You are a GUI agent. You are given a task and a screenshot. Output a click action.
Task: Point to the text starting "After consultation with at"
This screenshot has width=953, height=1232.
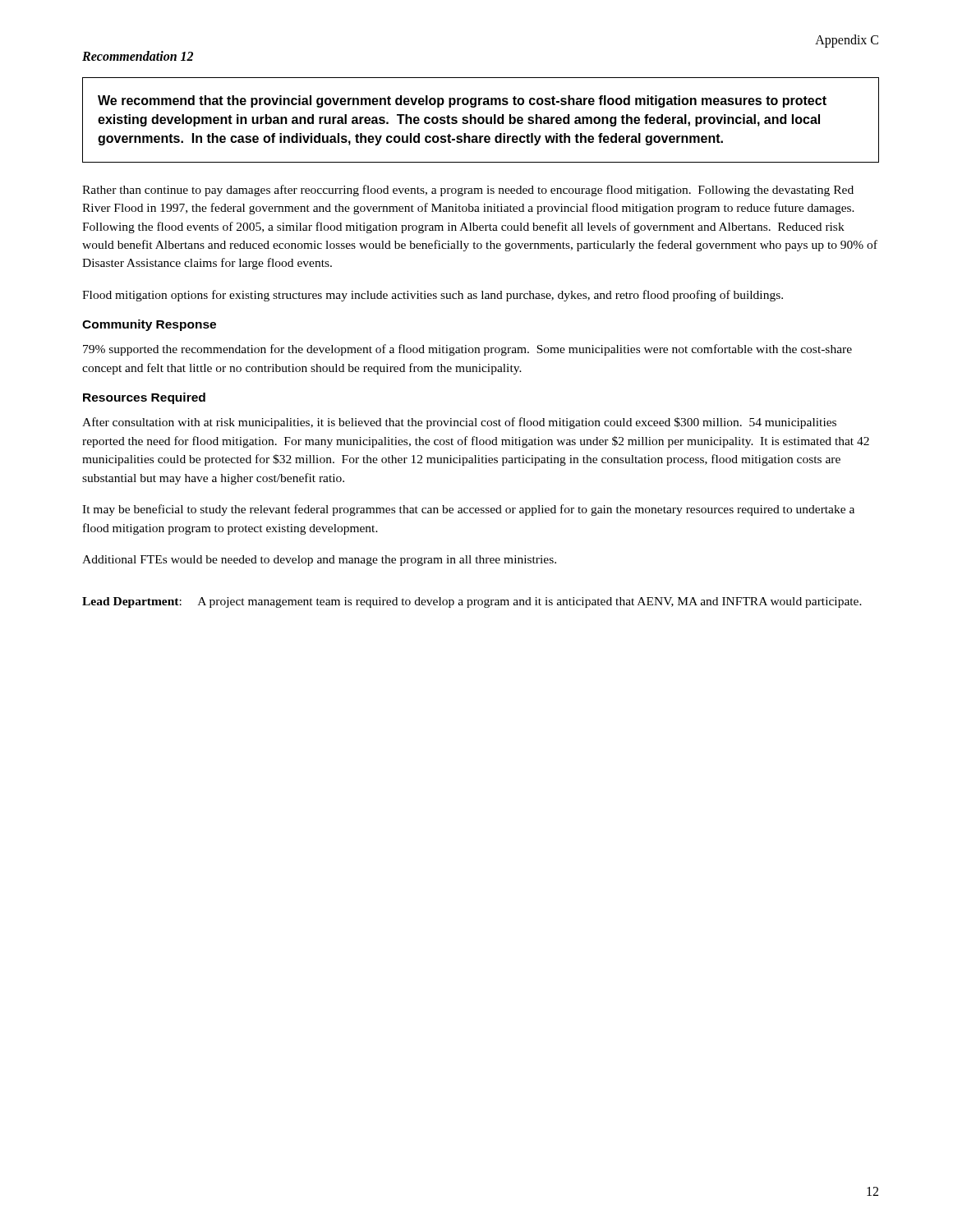point(476,450)
